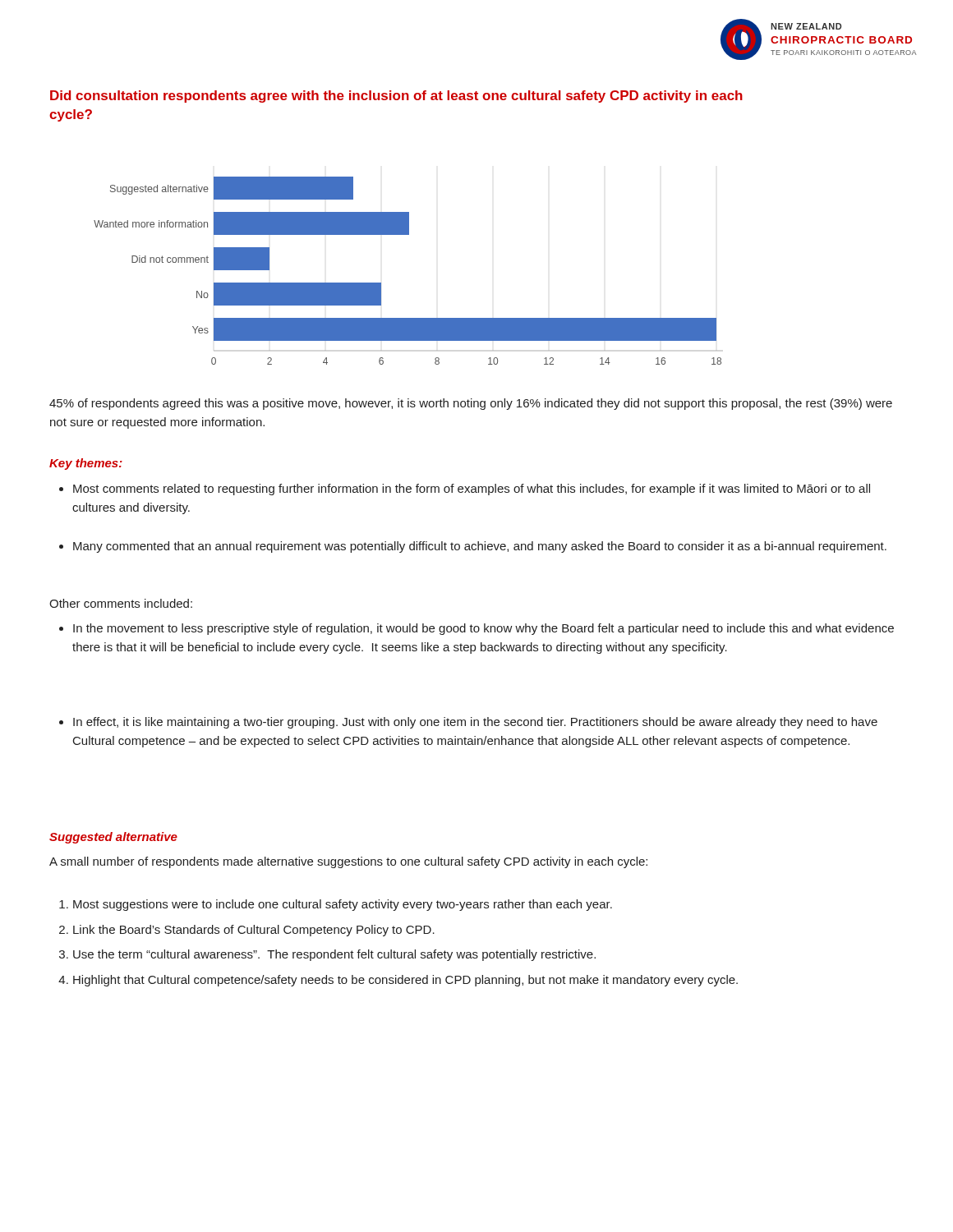Click on the region starting "A small number of respondents made alternative"
The width and height of the screenshot is (953, 1232).
pos(349,861)
